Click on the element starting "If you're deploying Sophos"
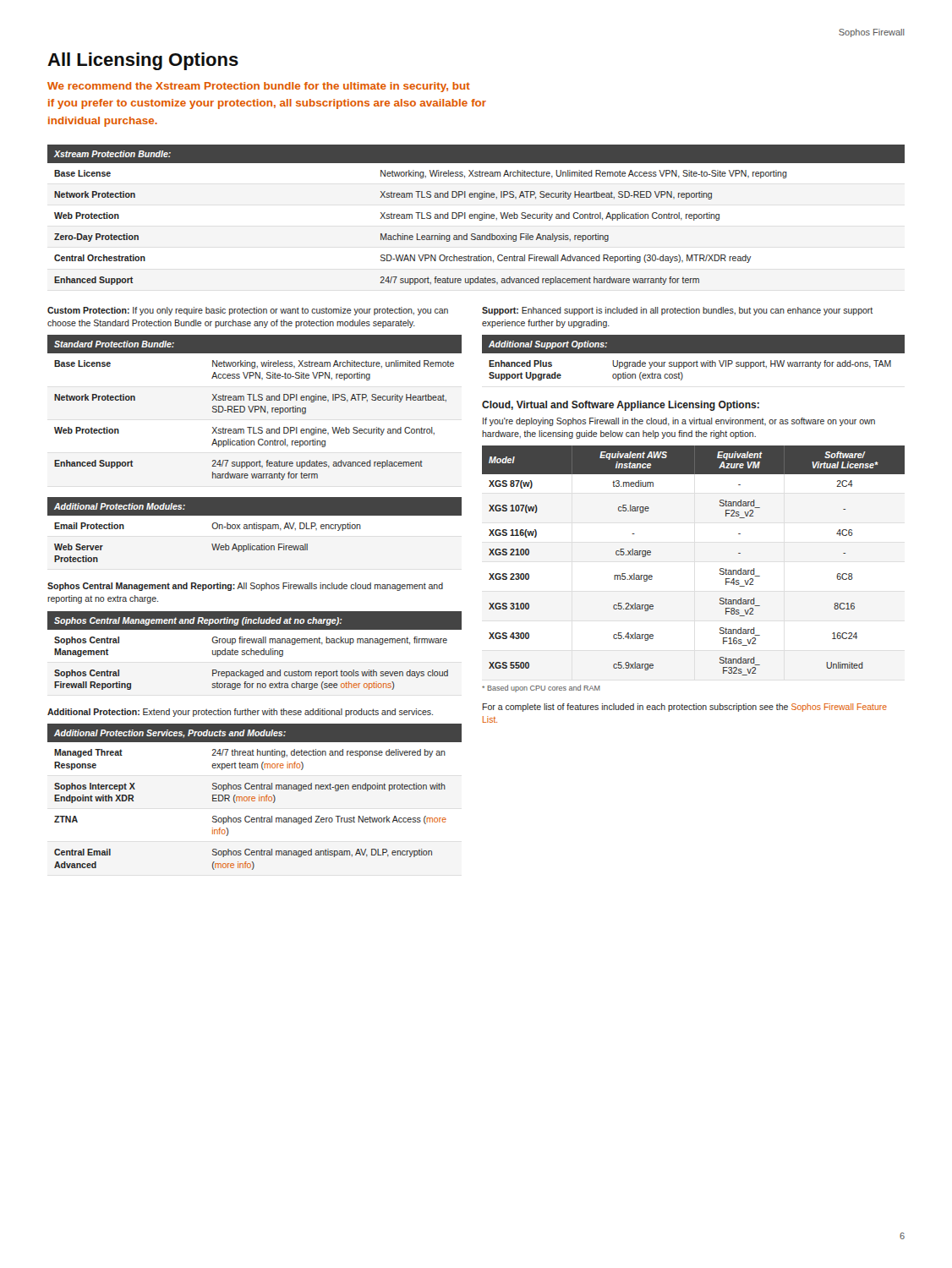Screen dimensions: 1268x952 (x=679, y=427)
